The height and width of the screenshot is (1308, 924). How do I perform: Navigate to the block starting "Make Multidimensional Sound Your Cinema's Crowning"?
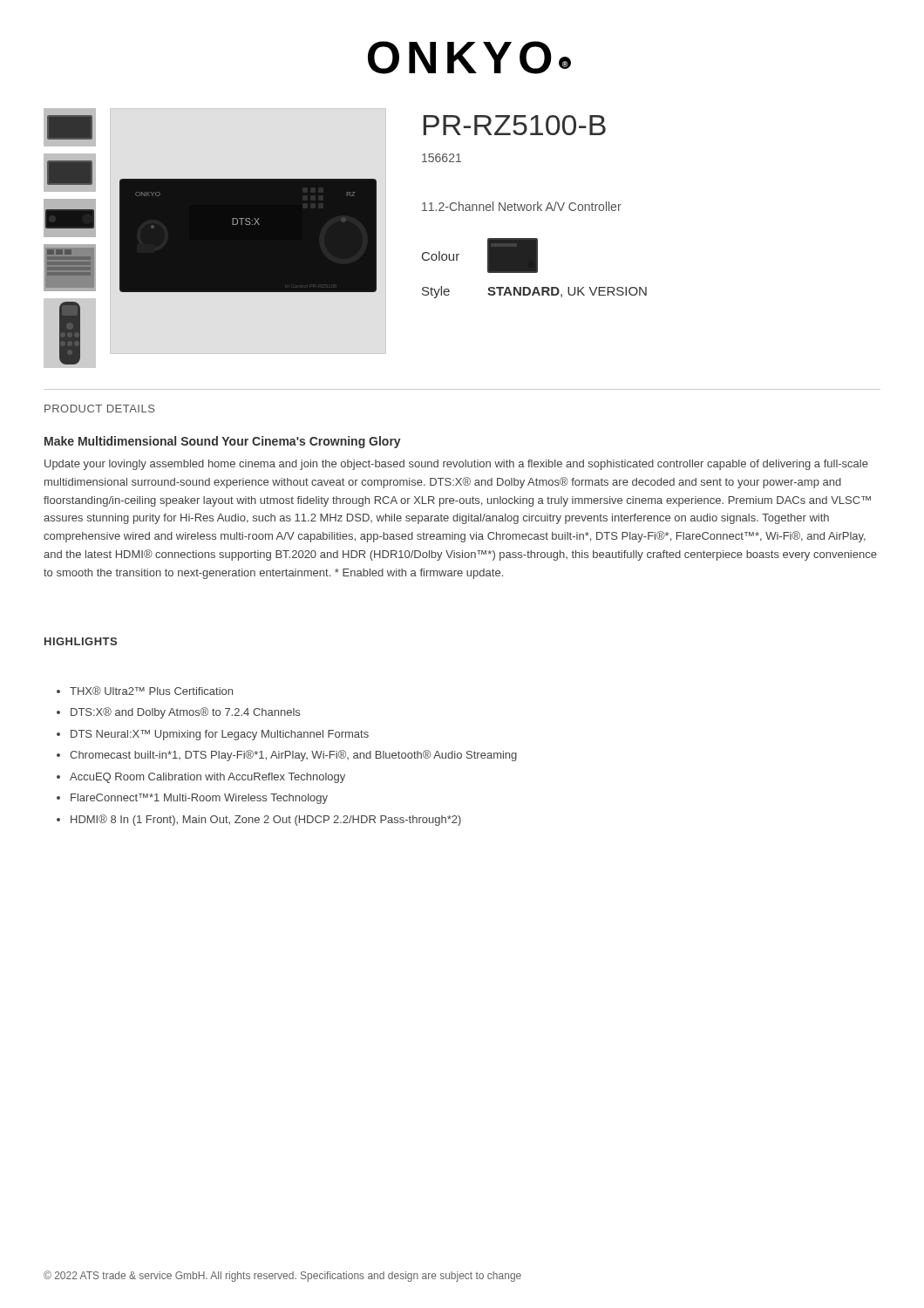pos(222,441)
